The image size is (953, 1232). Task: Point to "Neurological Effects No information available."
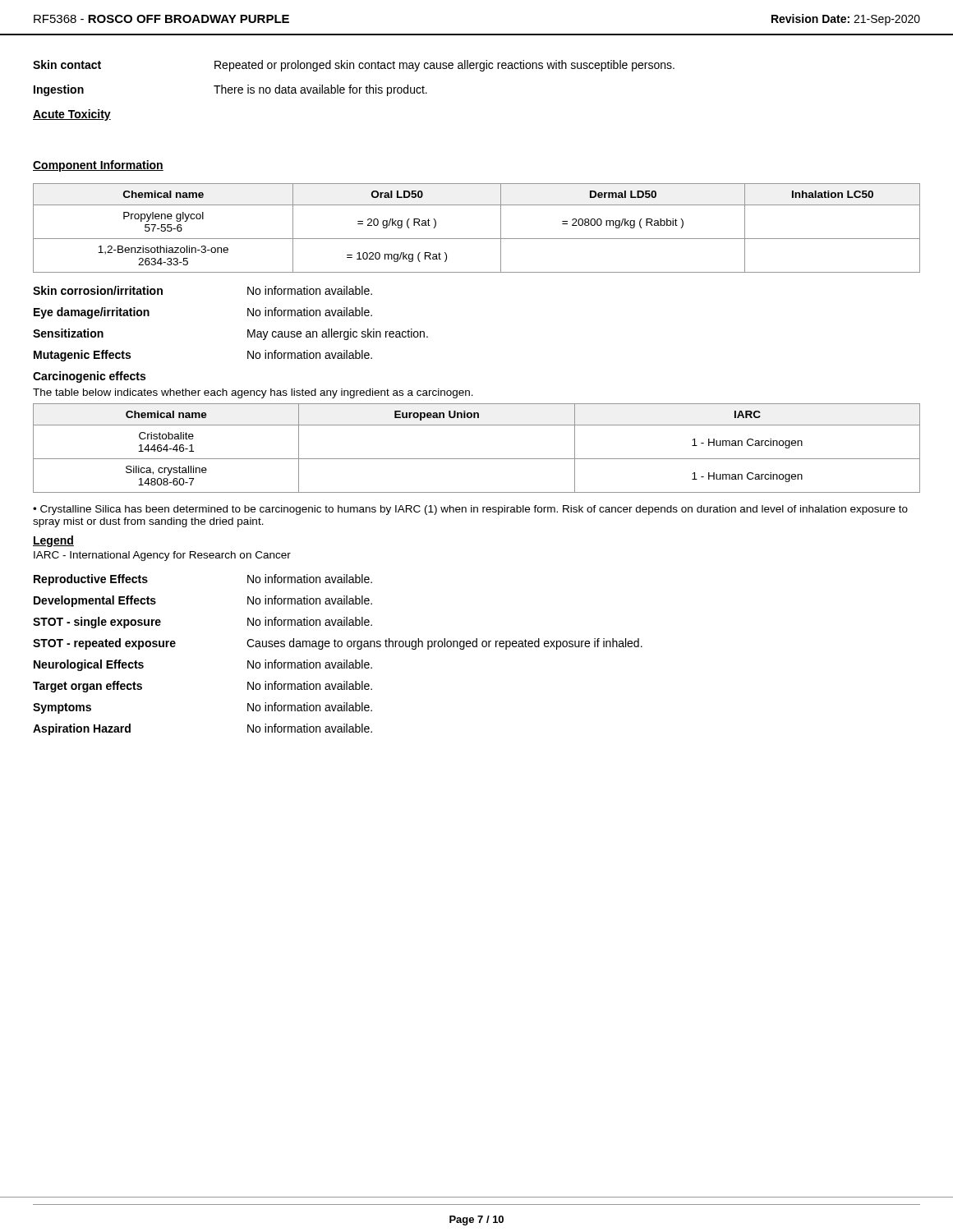85,665
